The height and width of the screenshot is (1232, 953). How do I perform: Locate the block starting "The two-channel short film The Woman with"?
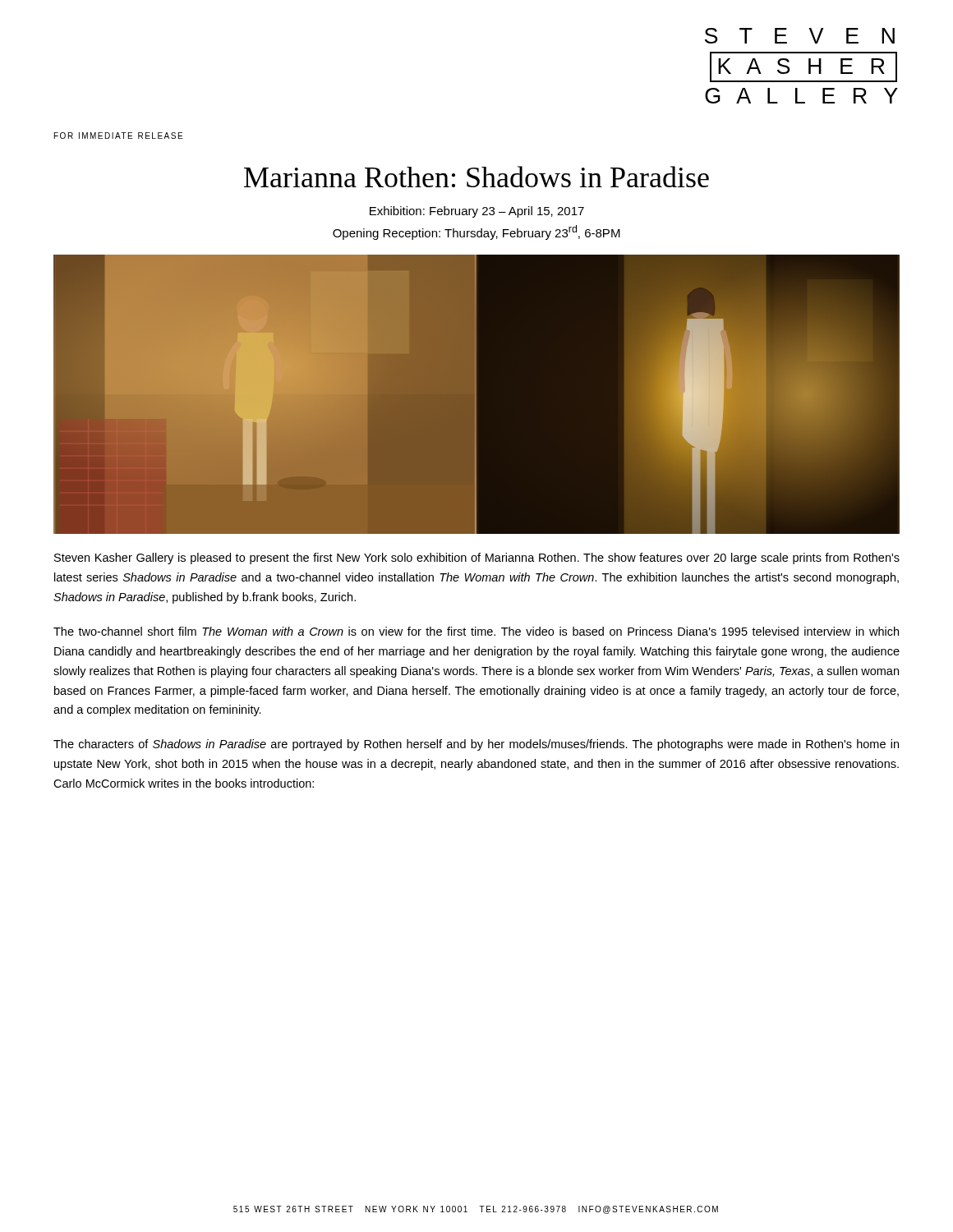[x=476, y=672]
